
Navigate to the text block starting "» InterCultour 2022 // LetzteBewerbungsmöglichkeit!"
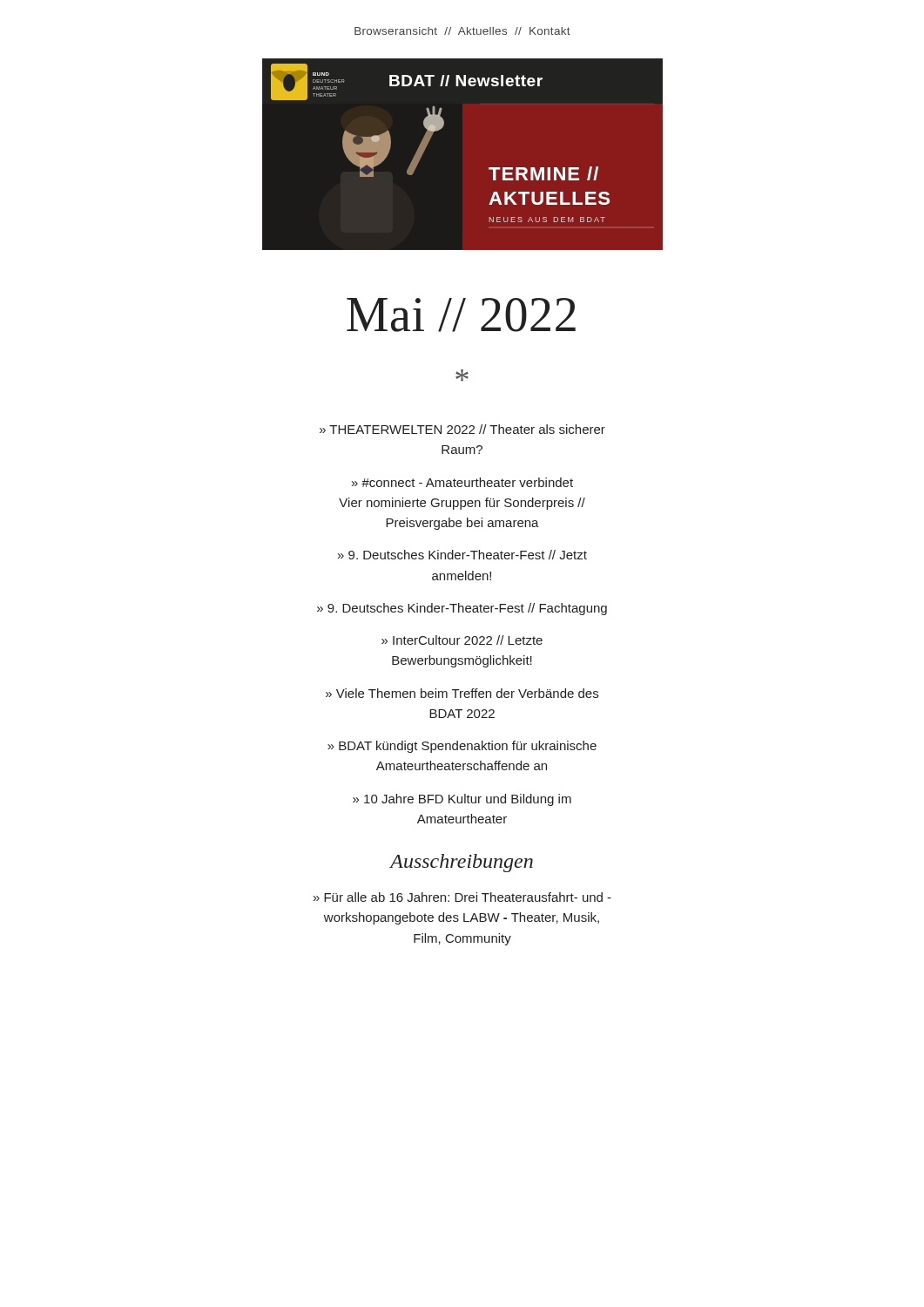pyautogui.click(x=462, y=650)
